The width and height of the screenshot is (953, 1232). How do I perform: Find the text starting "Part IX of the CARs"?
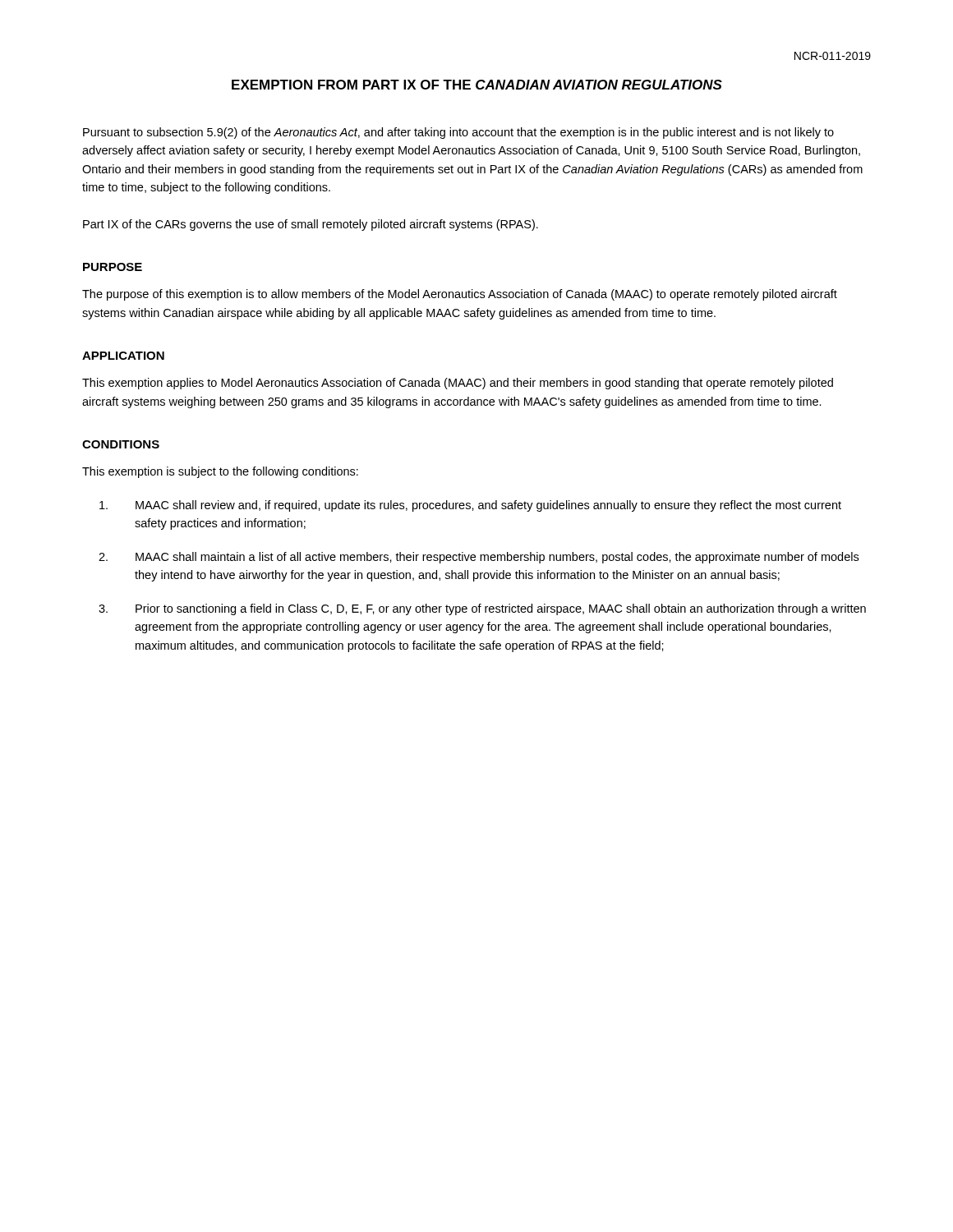310,224
